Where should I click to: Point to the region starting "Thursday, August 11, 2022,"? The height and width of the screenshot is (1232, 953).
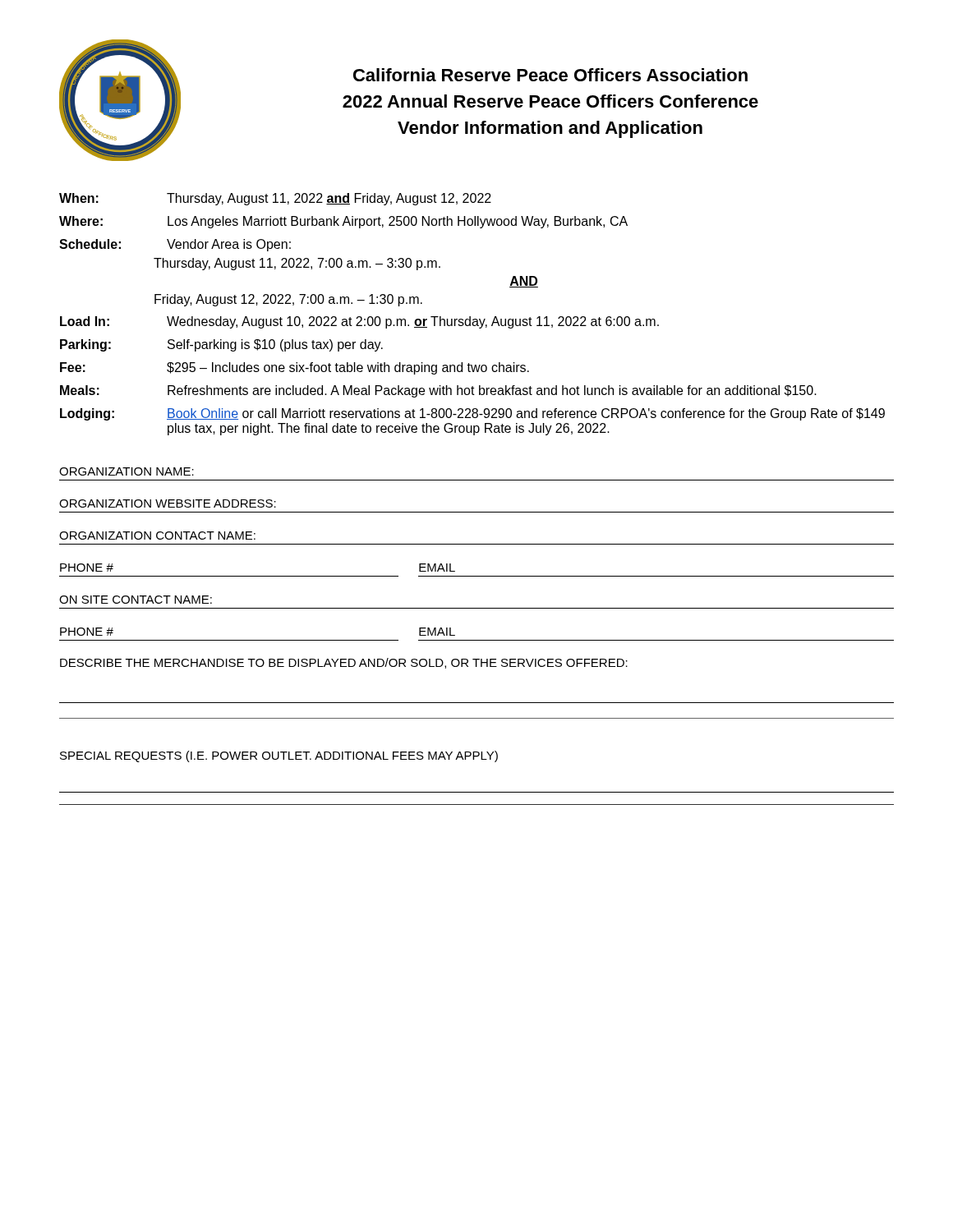click(x=297, y=263)
